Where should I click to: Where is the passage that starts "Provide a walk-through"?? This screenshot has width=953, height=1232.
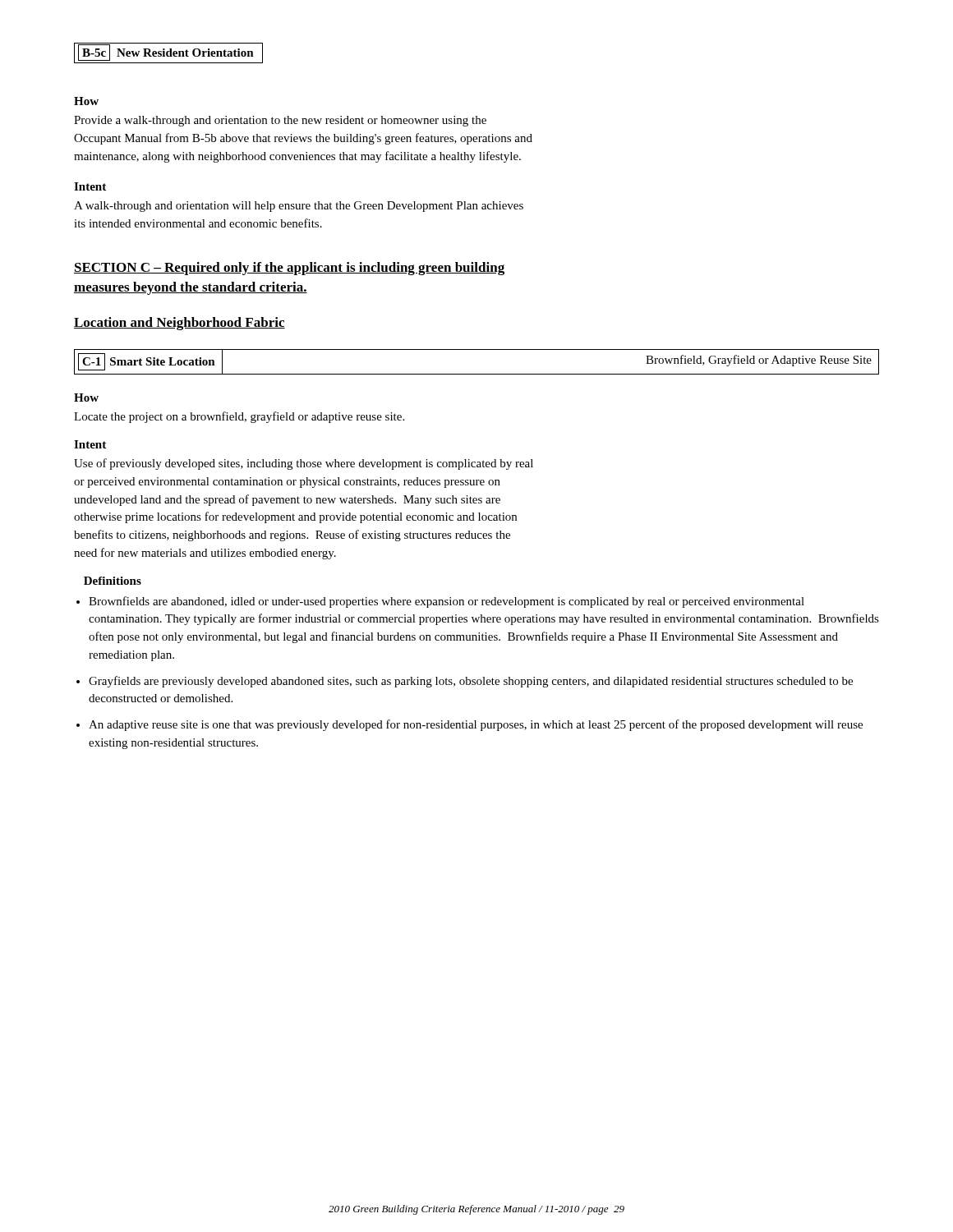303,138
